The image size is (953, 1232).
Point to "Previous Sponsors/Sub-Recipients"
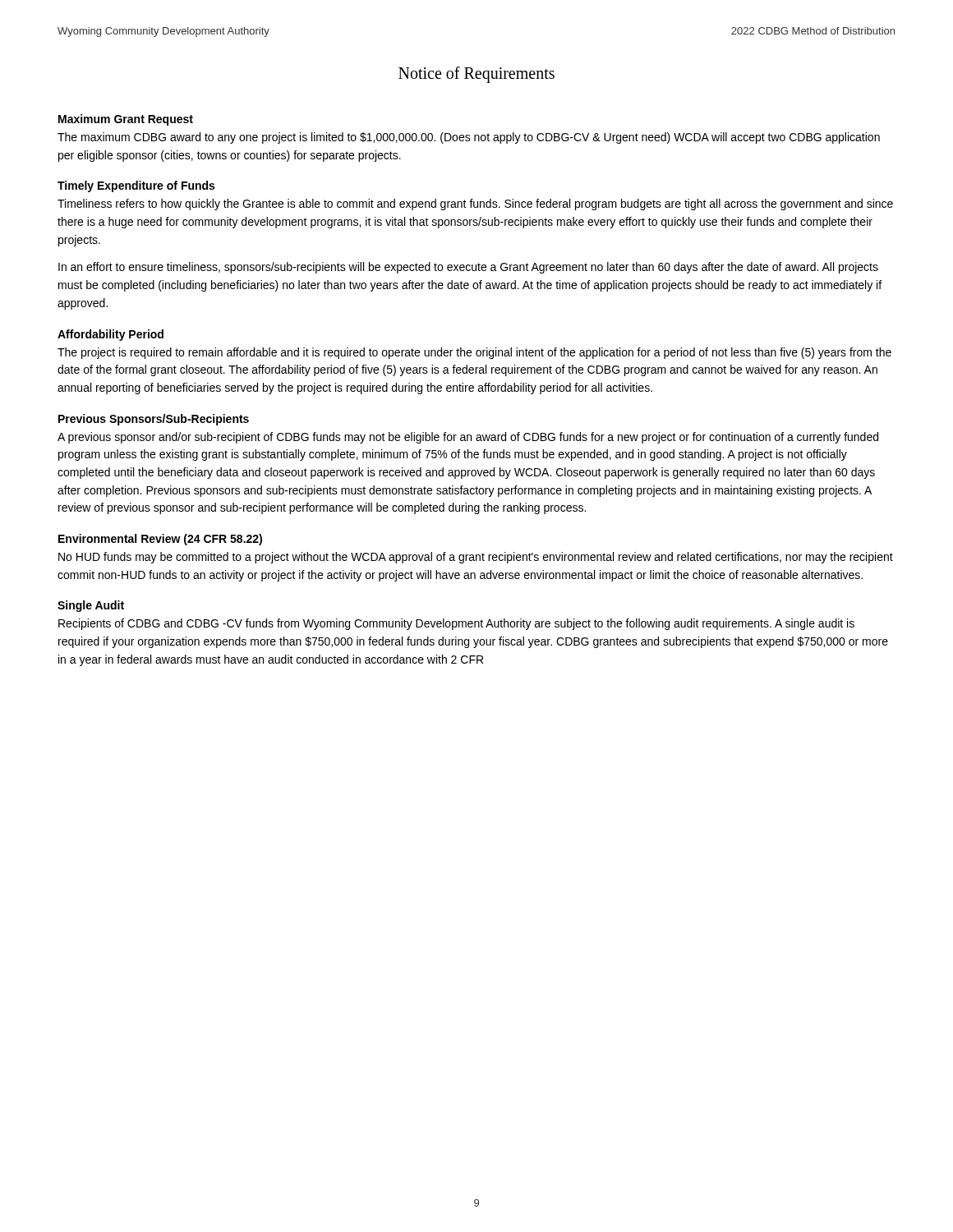pyautogui.click(x=153, y=419)
